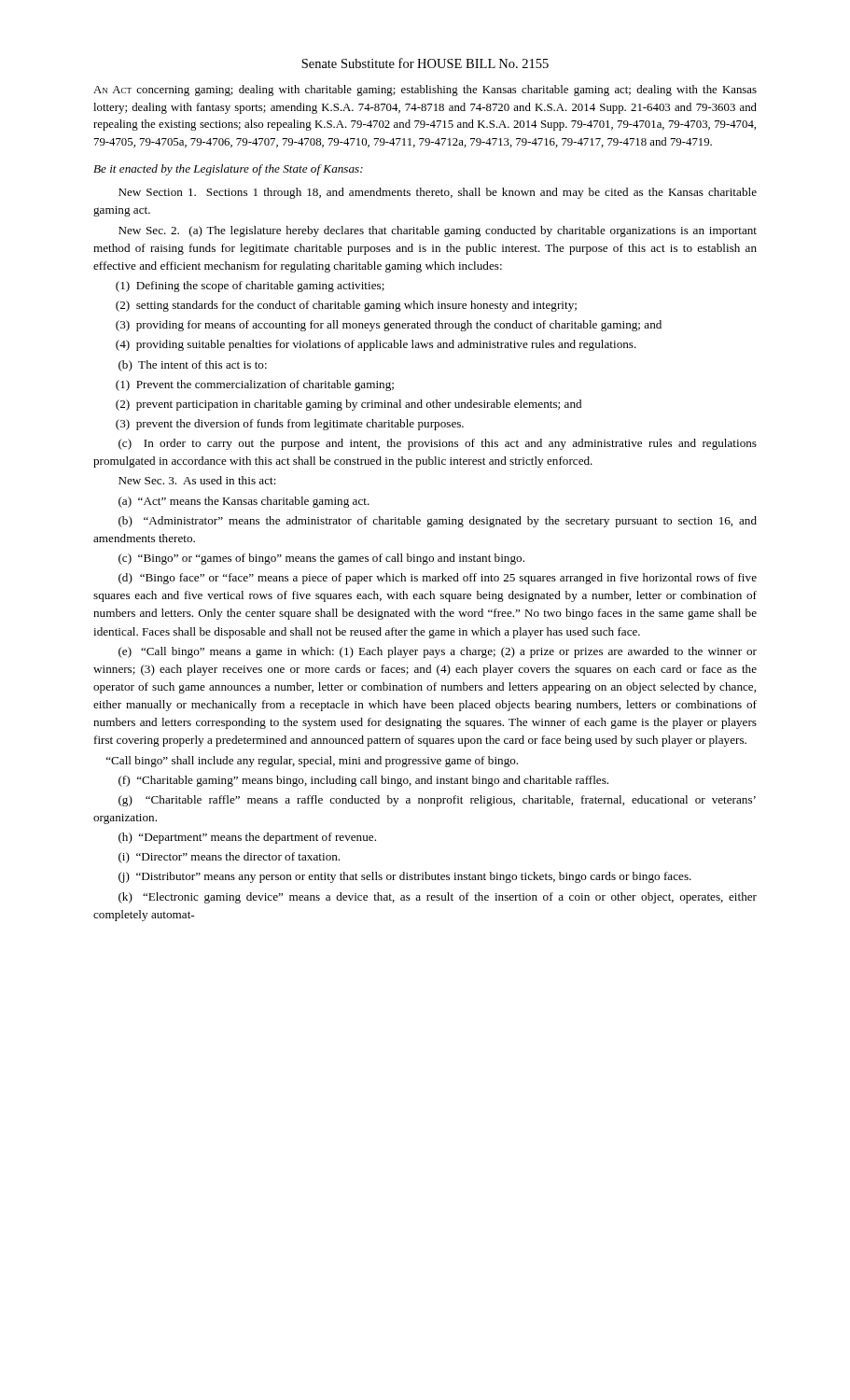Find the title containing "Senate Substitute for HOUSE BILL No. 2155"
This screenshot has height=1400, width=850.
pos(425,63)
